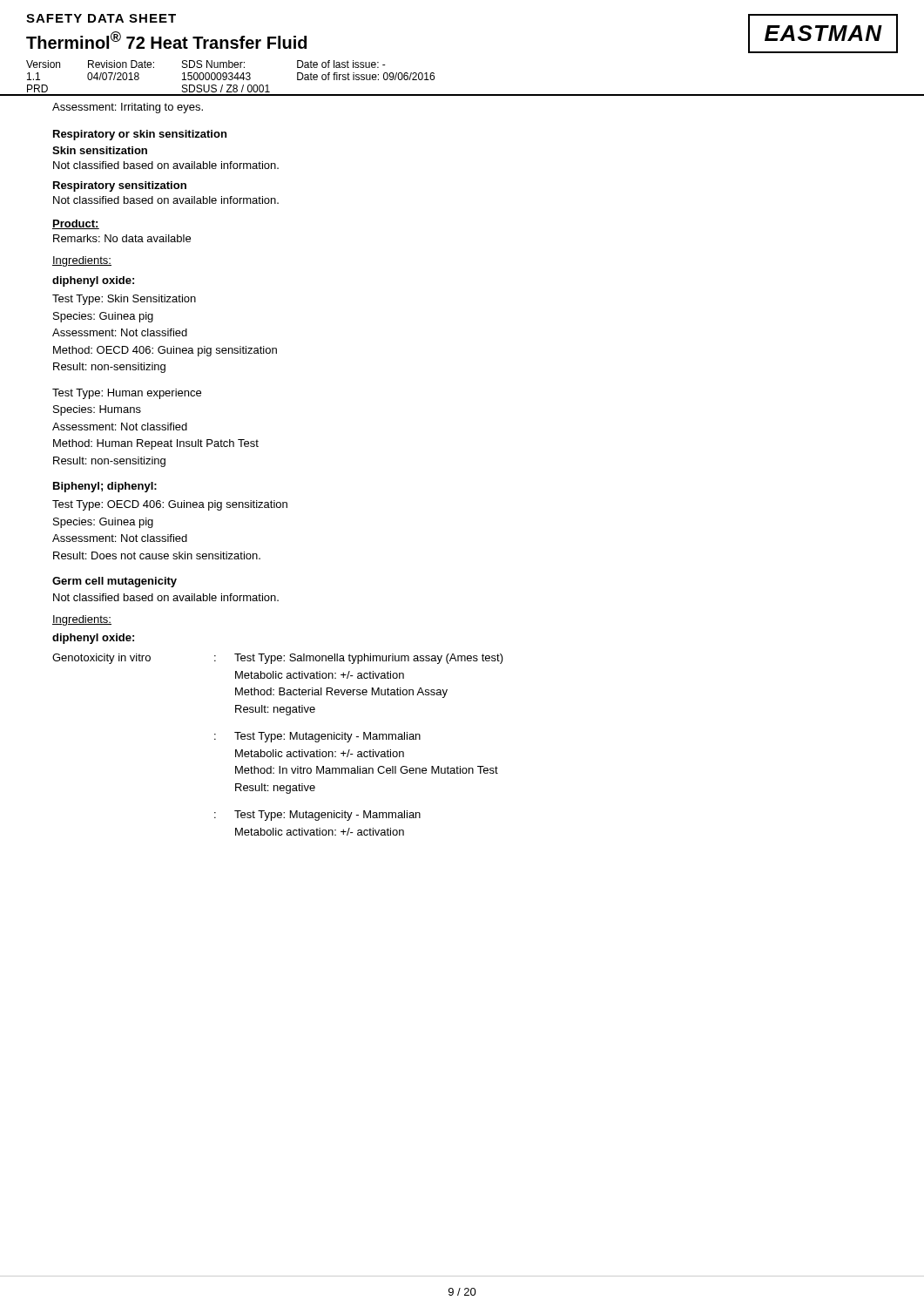Click on the section header with the text "Skin sensitization"
The height and width of the screenshot is (1307, 924).
click(100, 150)
